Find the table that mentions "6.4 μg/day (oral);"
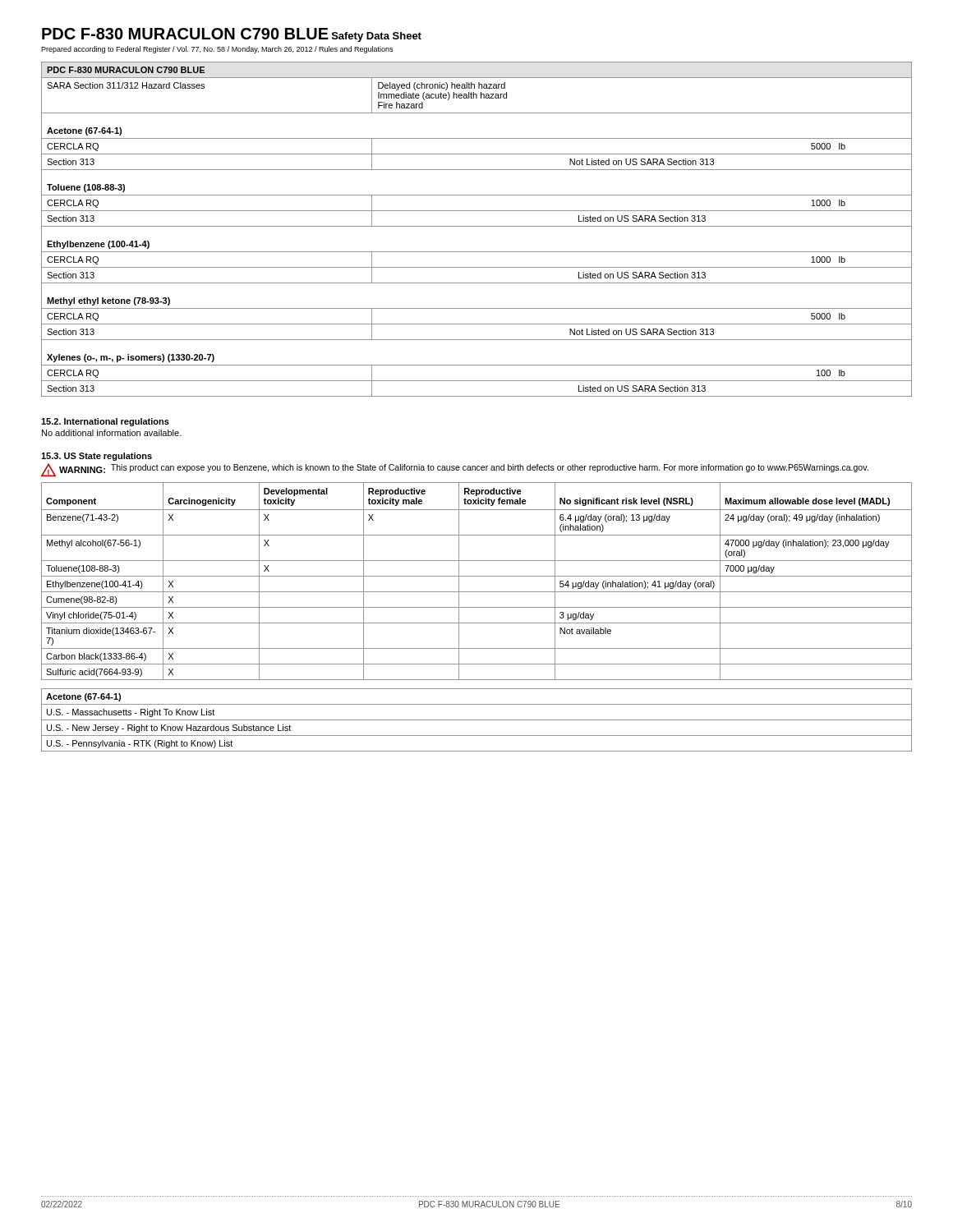953x1232 pixels. (x=476, y=581)
